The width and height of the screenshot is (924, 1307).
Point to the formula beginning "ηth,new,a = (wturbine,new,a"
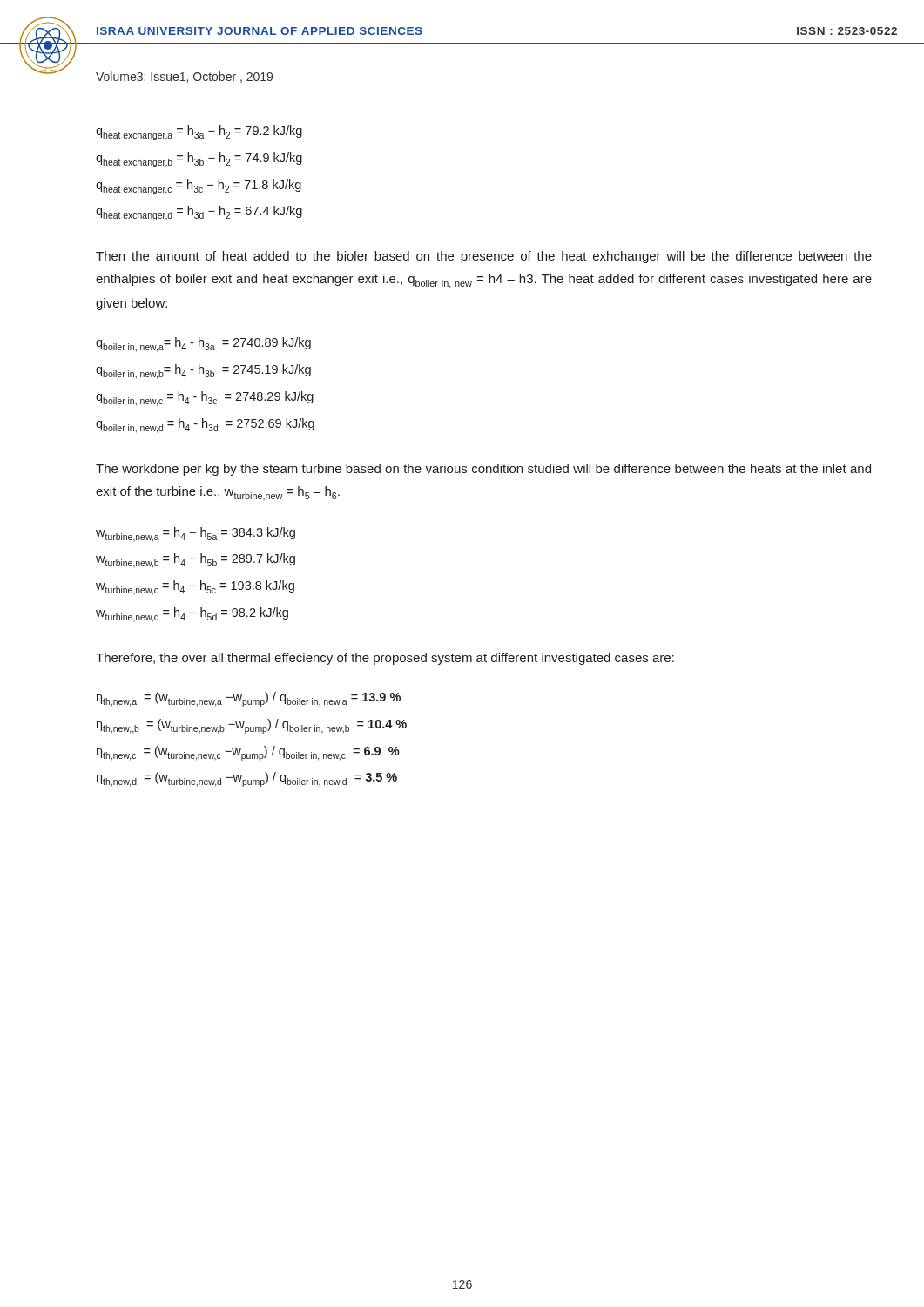click(x=251, y=739)
